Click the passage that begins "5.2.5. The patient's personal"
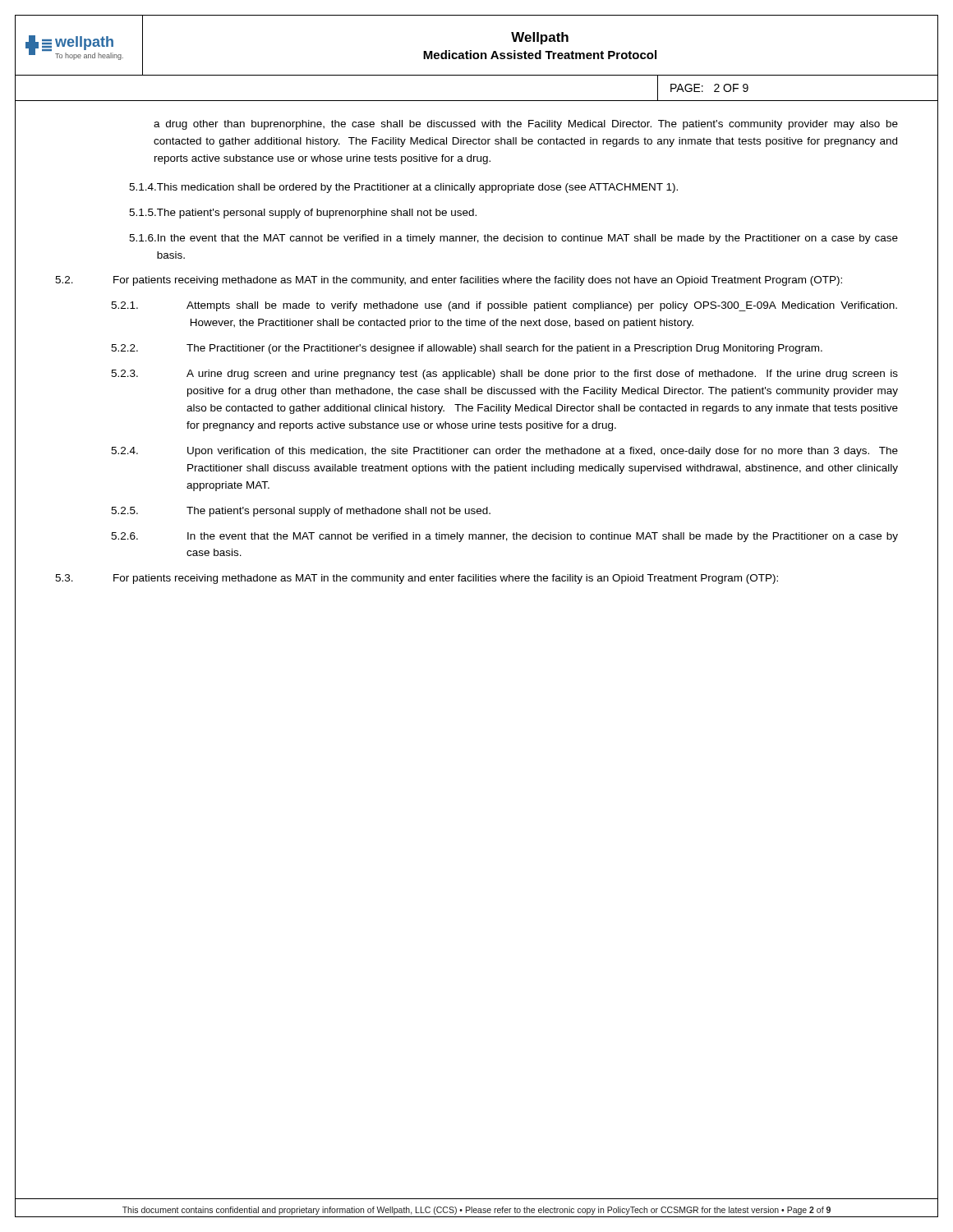The image size is (953, 1232). (x=493, y=511)
